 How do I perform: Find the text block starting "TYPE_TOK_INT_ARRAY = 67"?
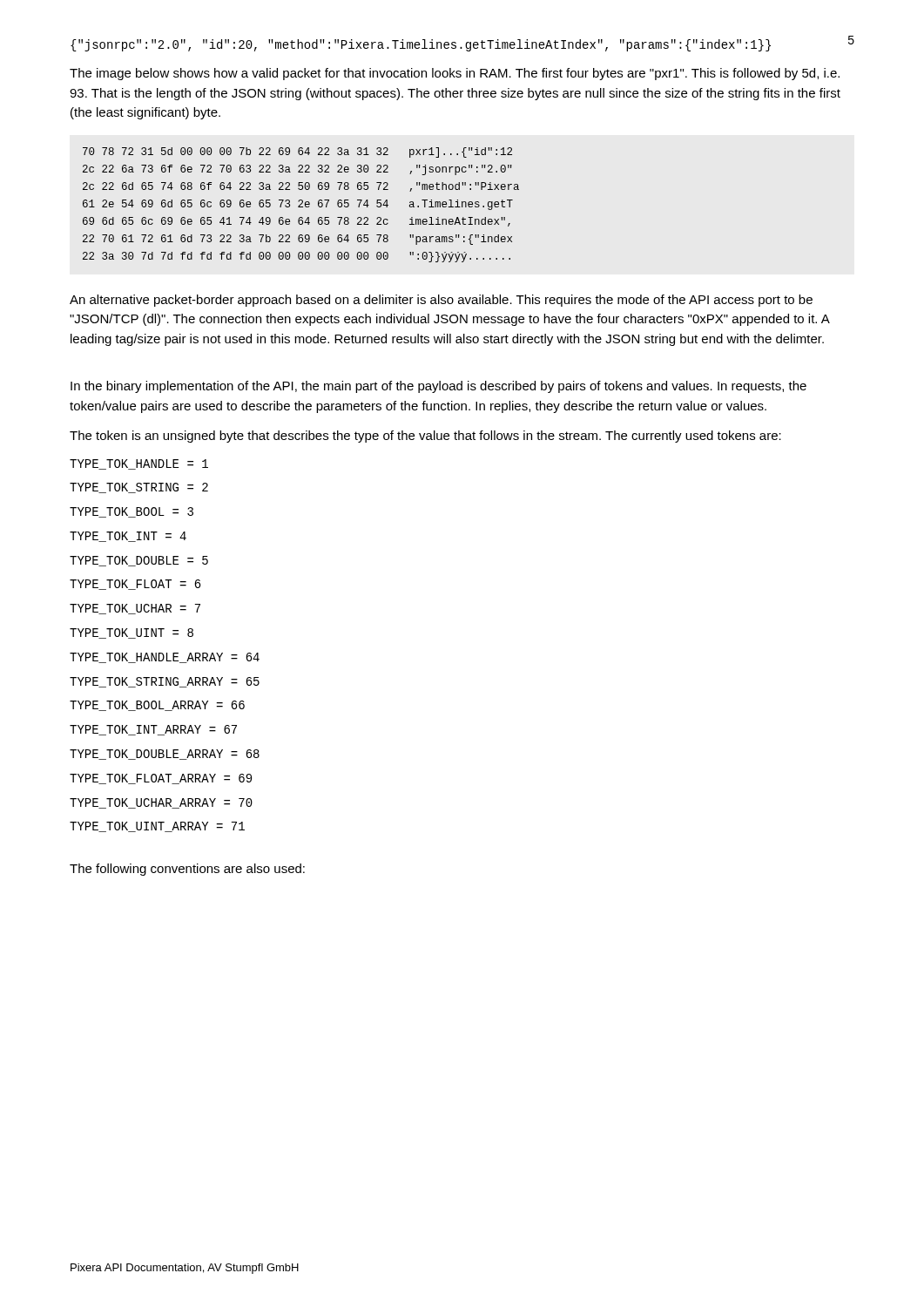coord(153,730)
